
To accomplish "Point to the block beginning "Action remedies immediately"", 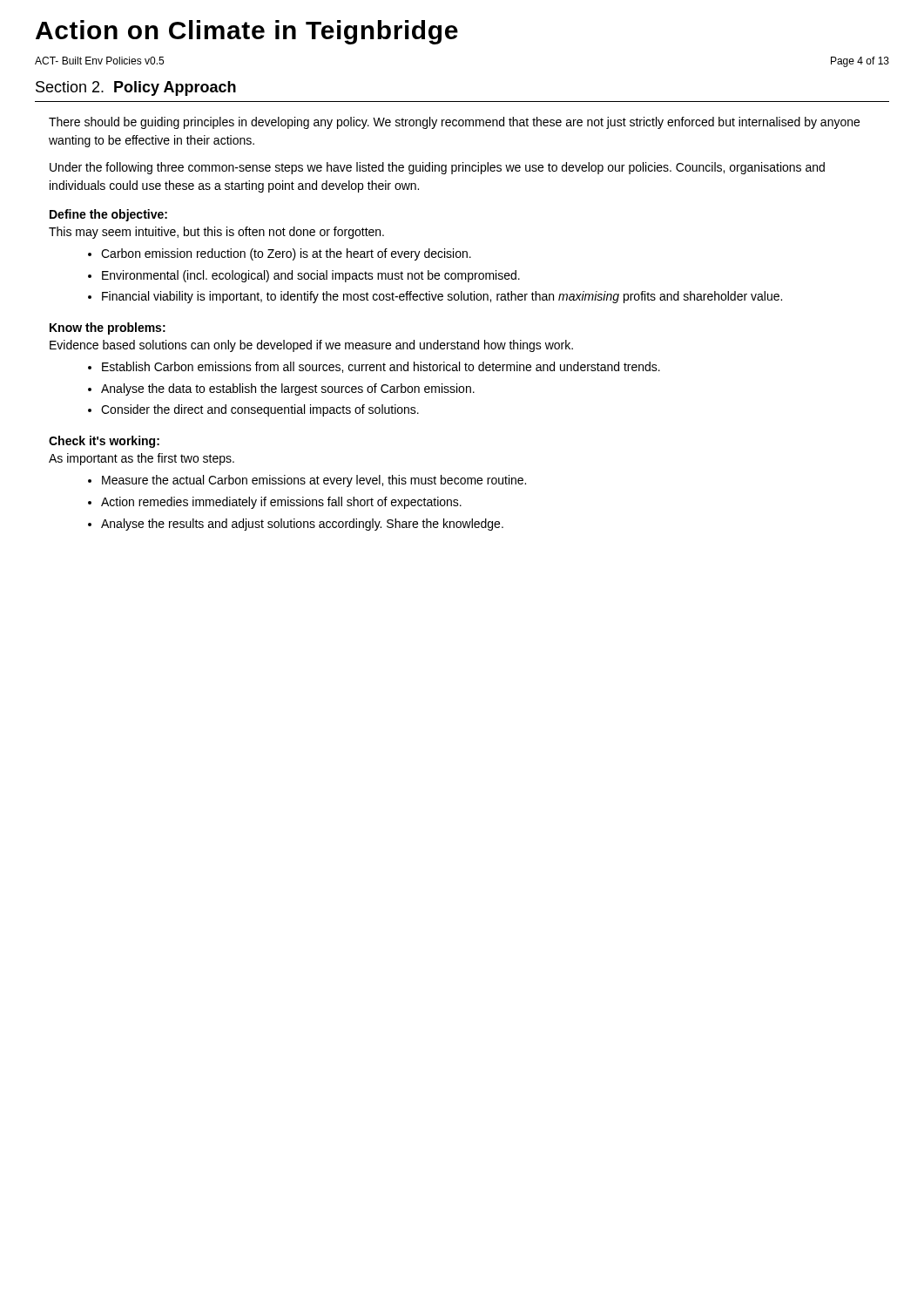I will click(282, 502).
